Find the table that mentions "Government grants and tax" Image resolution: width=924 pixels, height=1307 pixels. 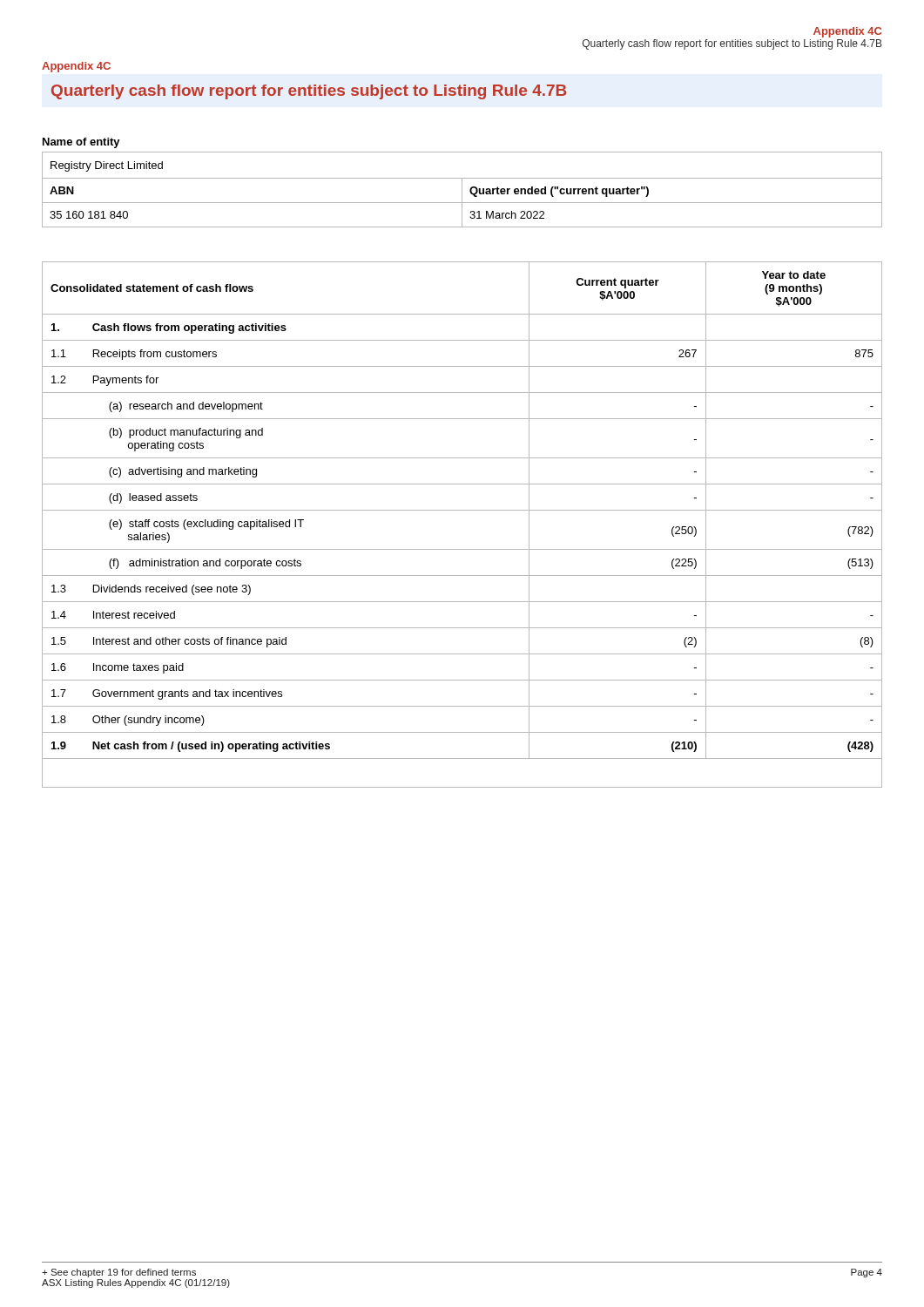pos(462,525)
